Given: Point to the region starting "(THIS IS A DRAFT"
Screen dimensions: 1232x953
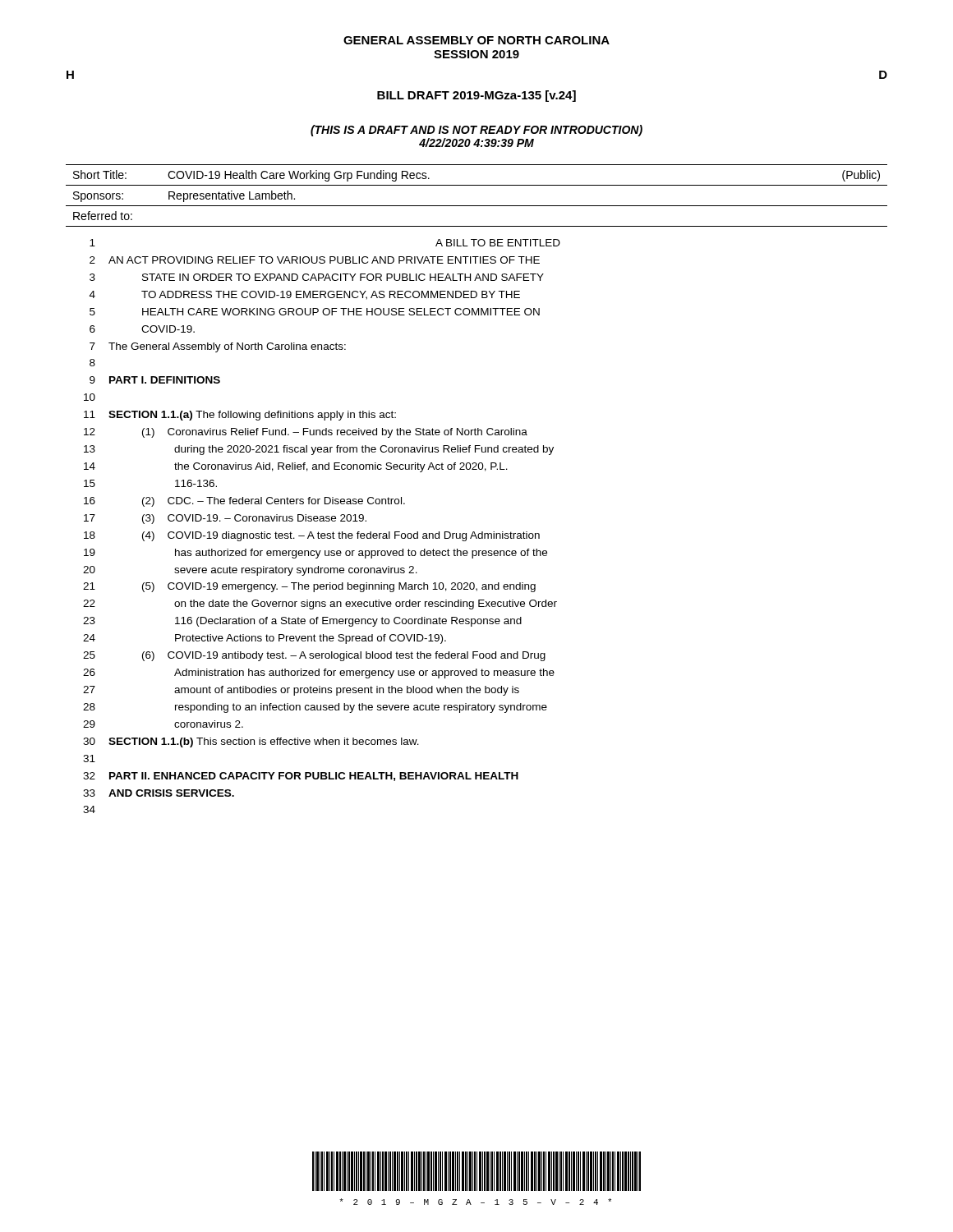Looking at the screenshot, I should [476, 136].
